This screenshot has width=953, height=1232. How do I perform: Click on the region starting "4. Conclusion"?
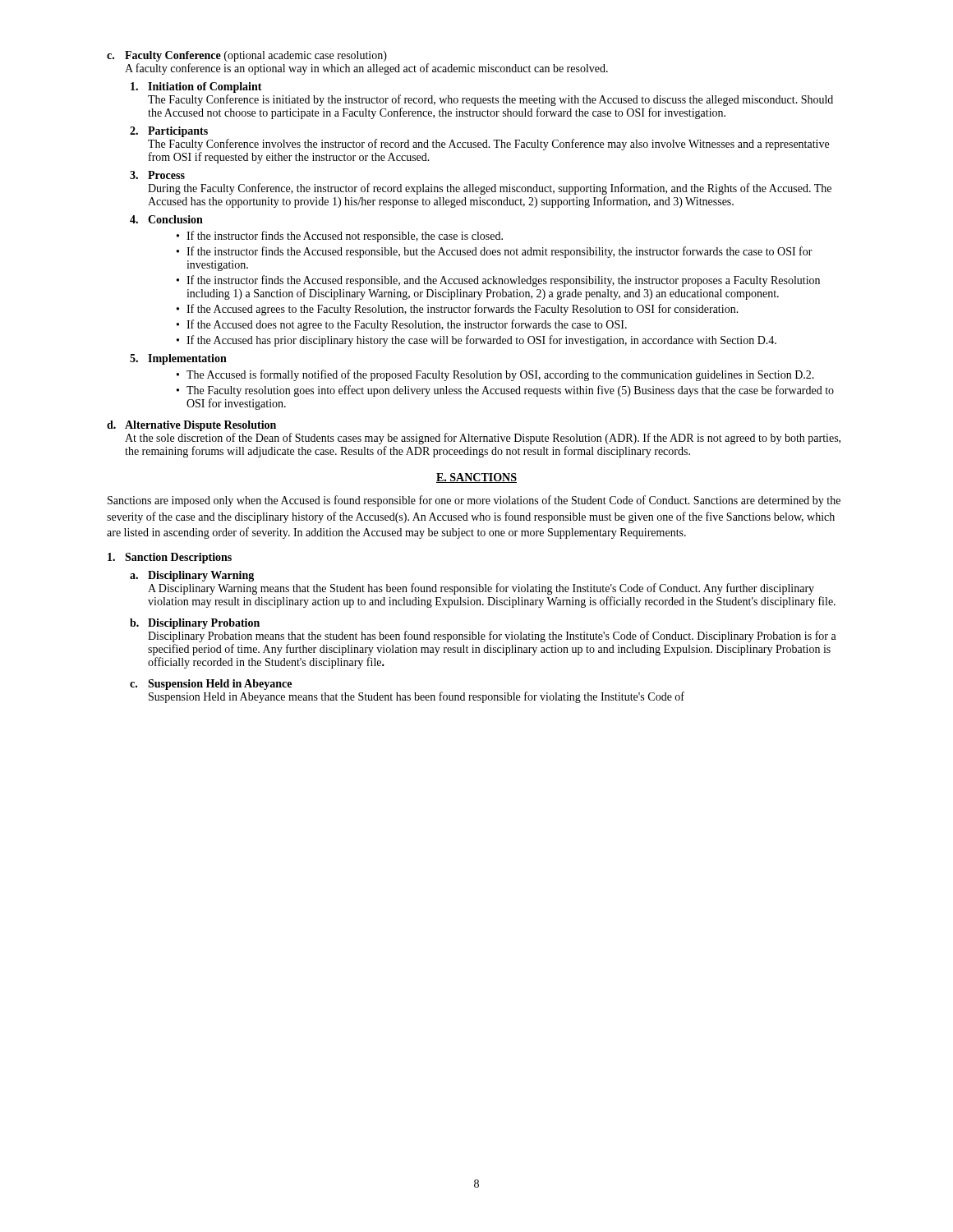tap(166, 220)
